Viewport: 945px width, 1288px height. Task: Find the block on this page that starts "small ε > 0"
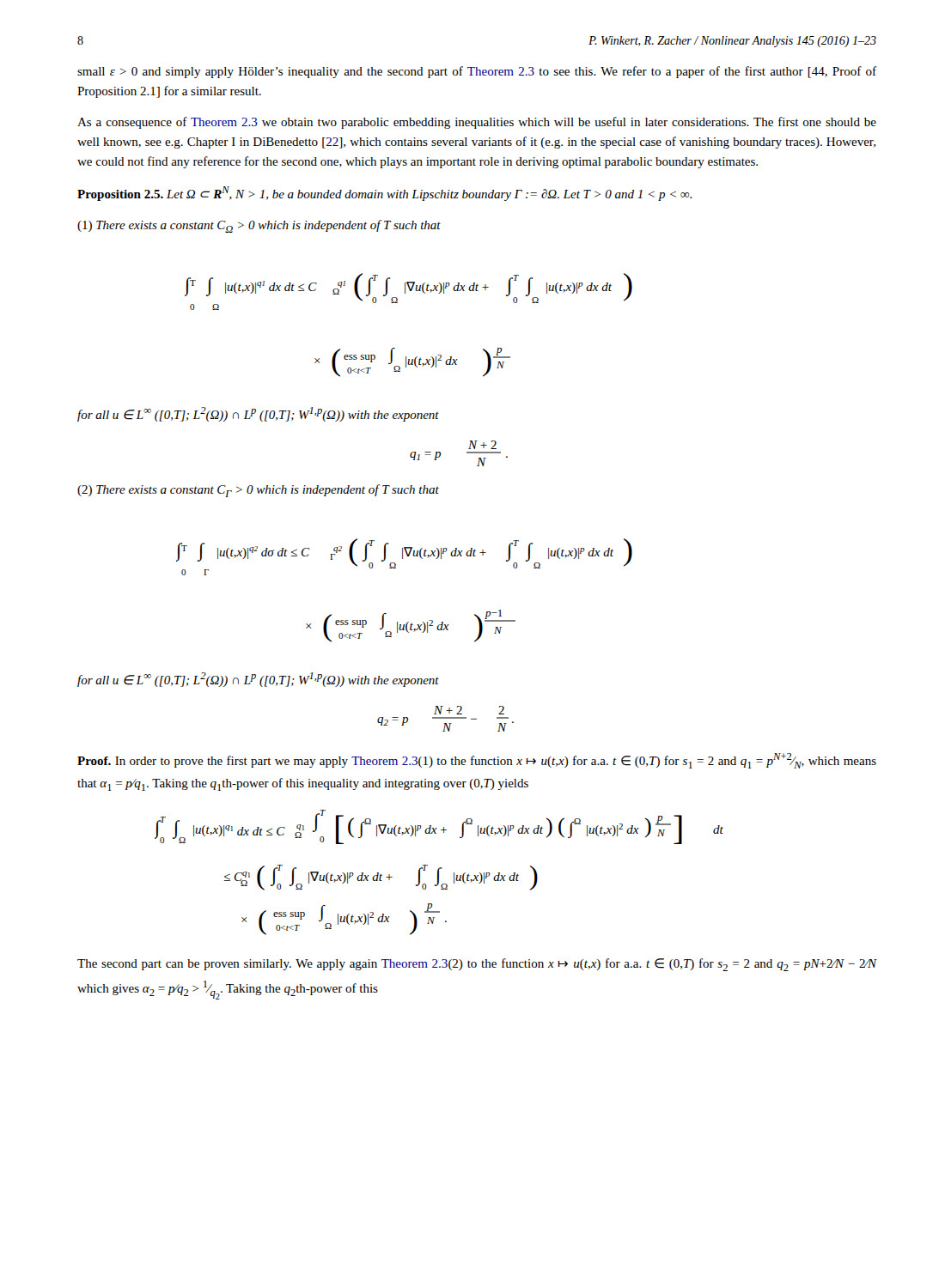tap(477, 82)
